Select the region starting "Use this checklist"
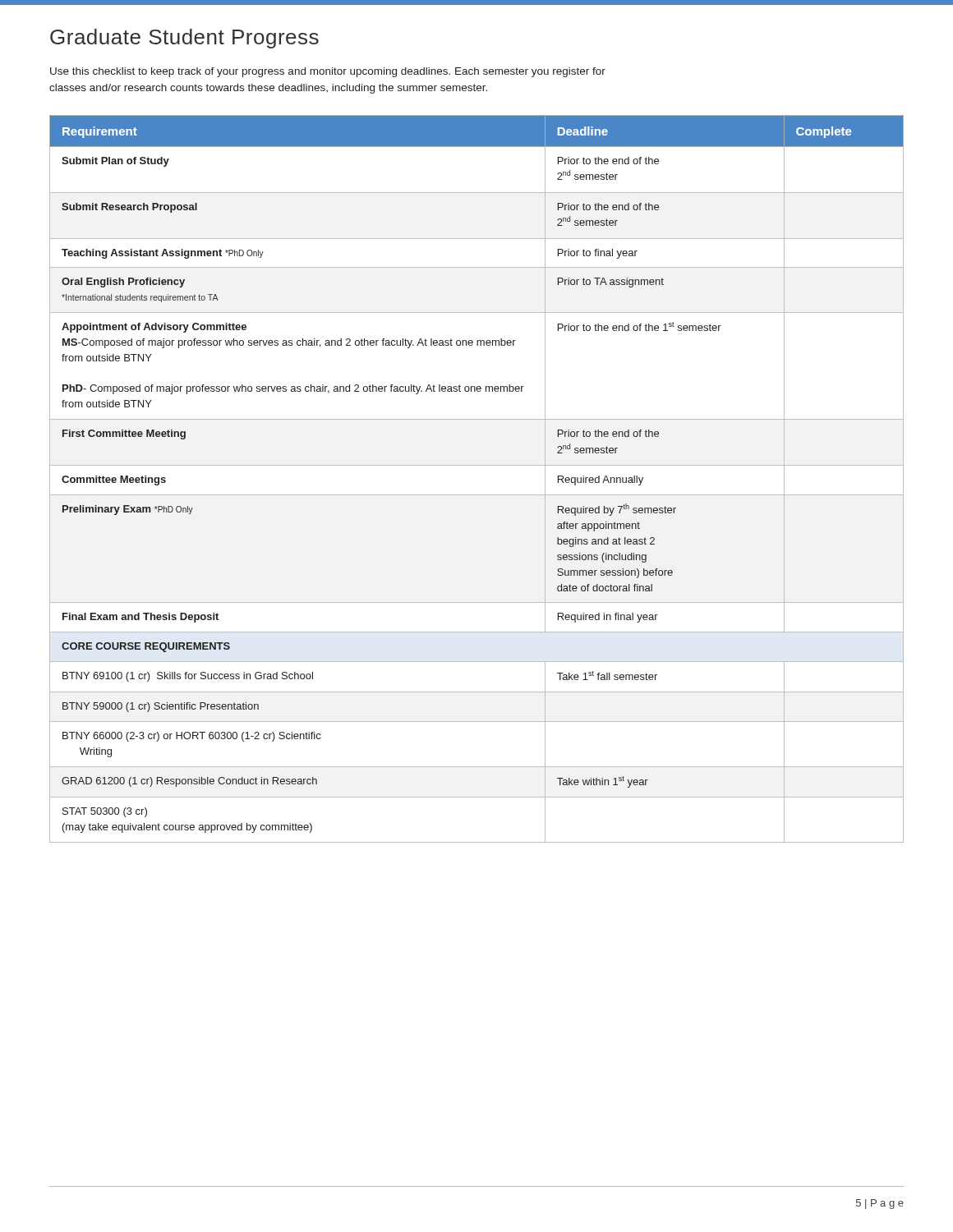 pyautogui.click(x=329, y=80)
